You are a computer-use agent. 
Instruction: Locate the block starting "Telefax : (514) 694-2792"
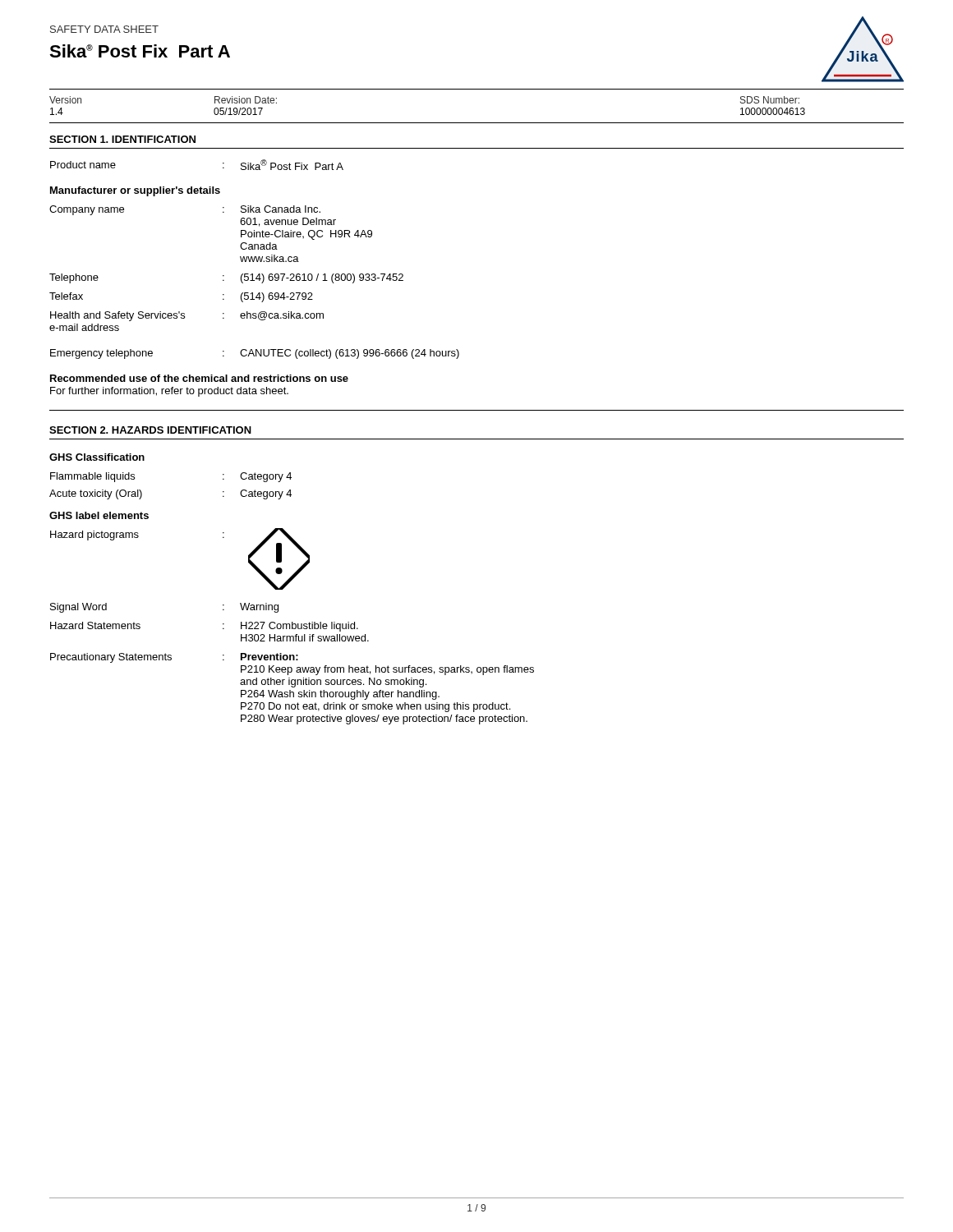pyautogui.click(x=65, y=297)
